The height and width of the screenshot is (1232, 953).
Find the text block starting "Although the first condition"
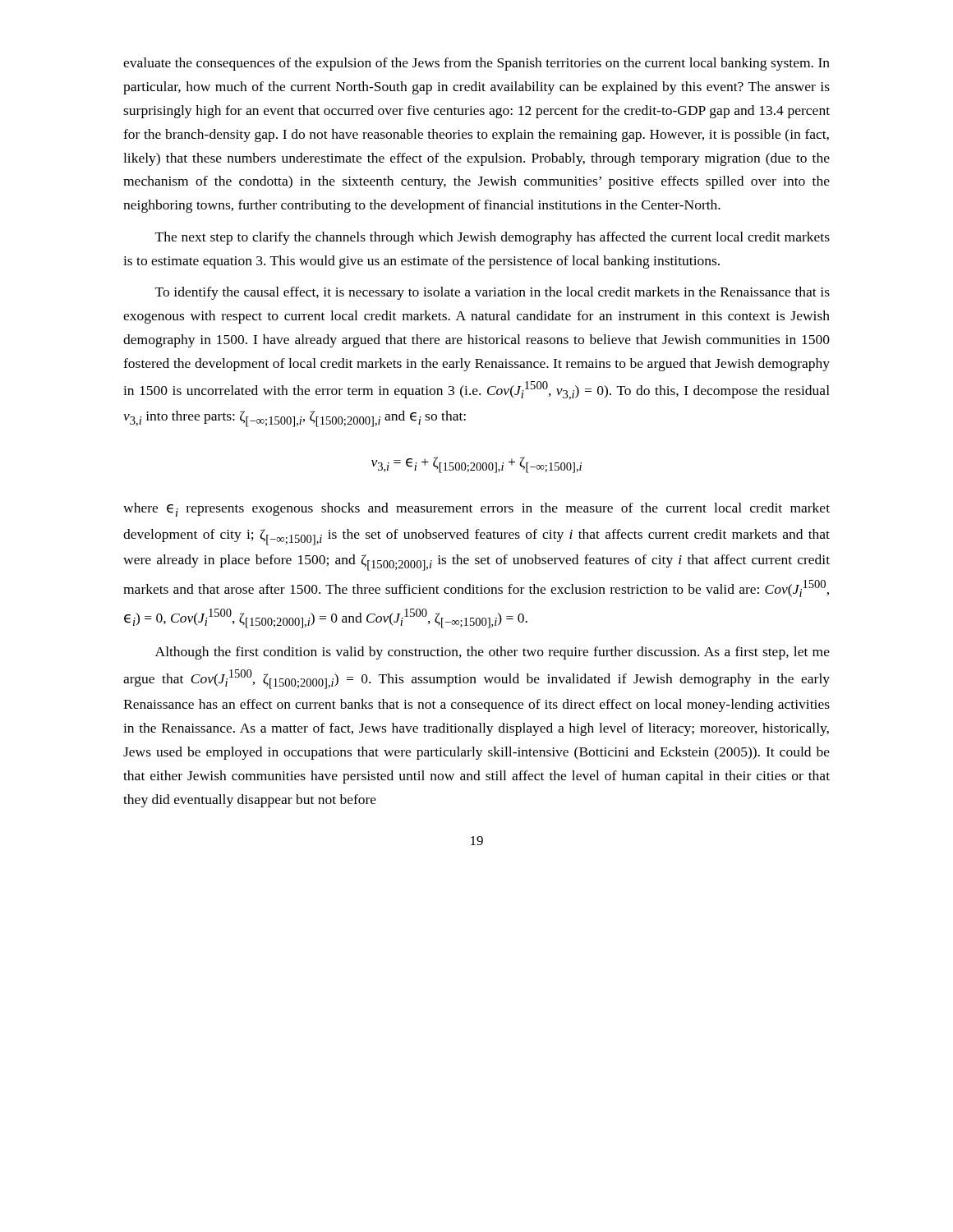[x=476, y=726]
